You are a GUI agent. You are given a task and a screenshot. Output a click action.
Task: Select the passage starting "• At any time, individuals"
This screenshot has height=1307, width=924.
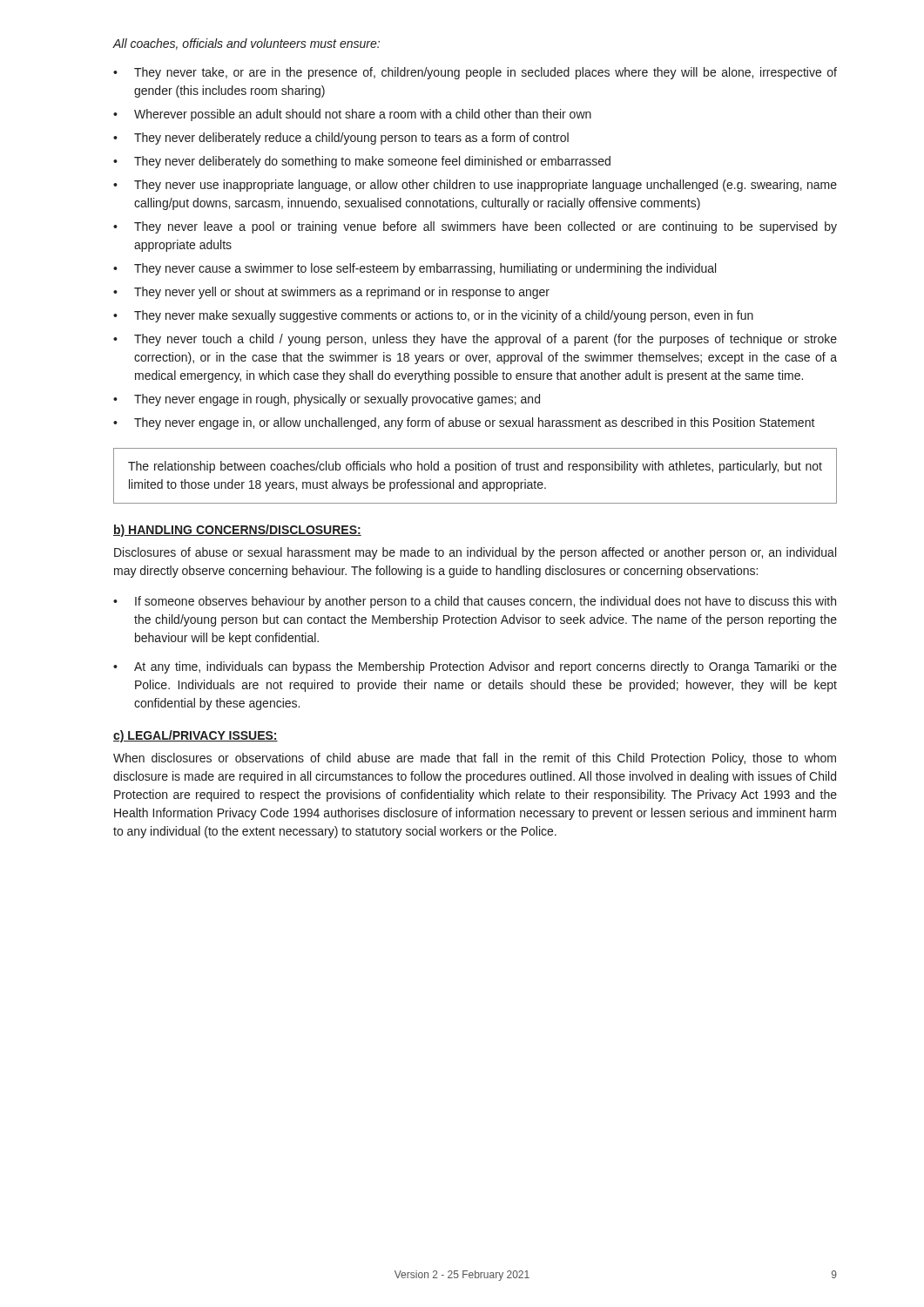pyautogui.click(x=475, y=685)
